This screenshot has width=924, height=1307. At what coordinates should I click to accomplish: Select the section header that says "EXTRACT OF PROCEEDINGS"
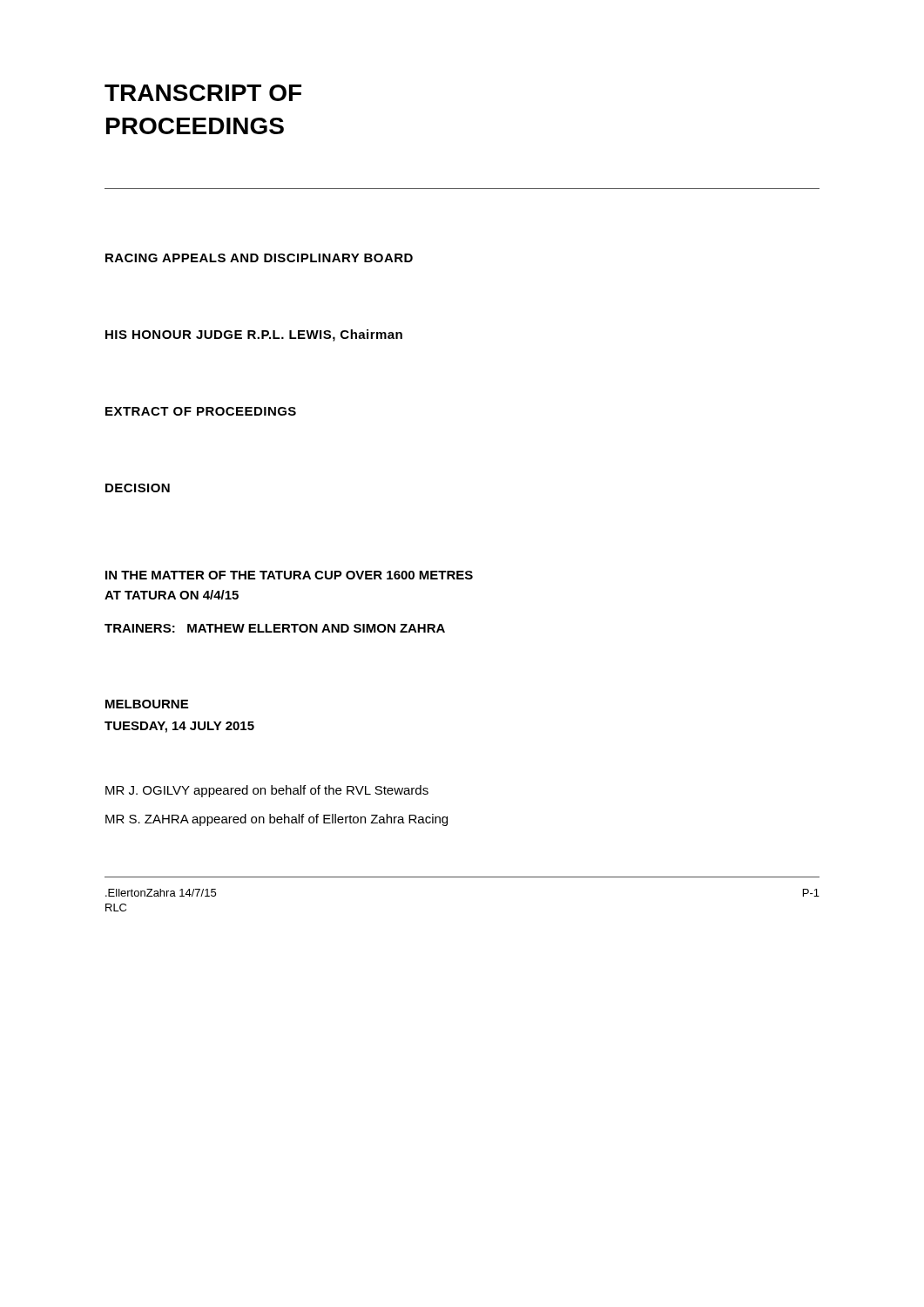pos(201,411)
